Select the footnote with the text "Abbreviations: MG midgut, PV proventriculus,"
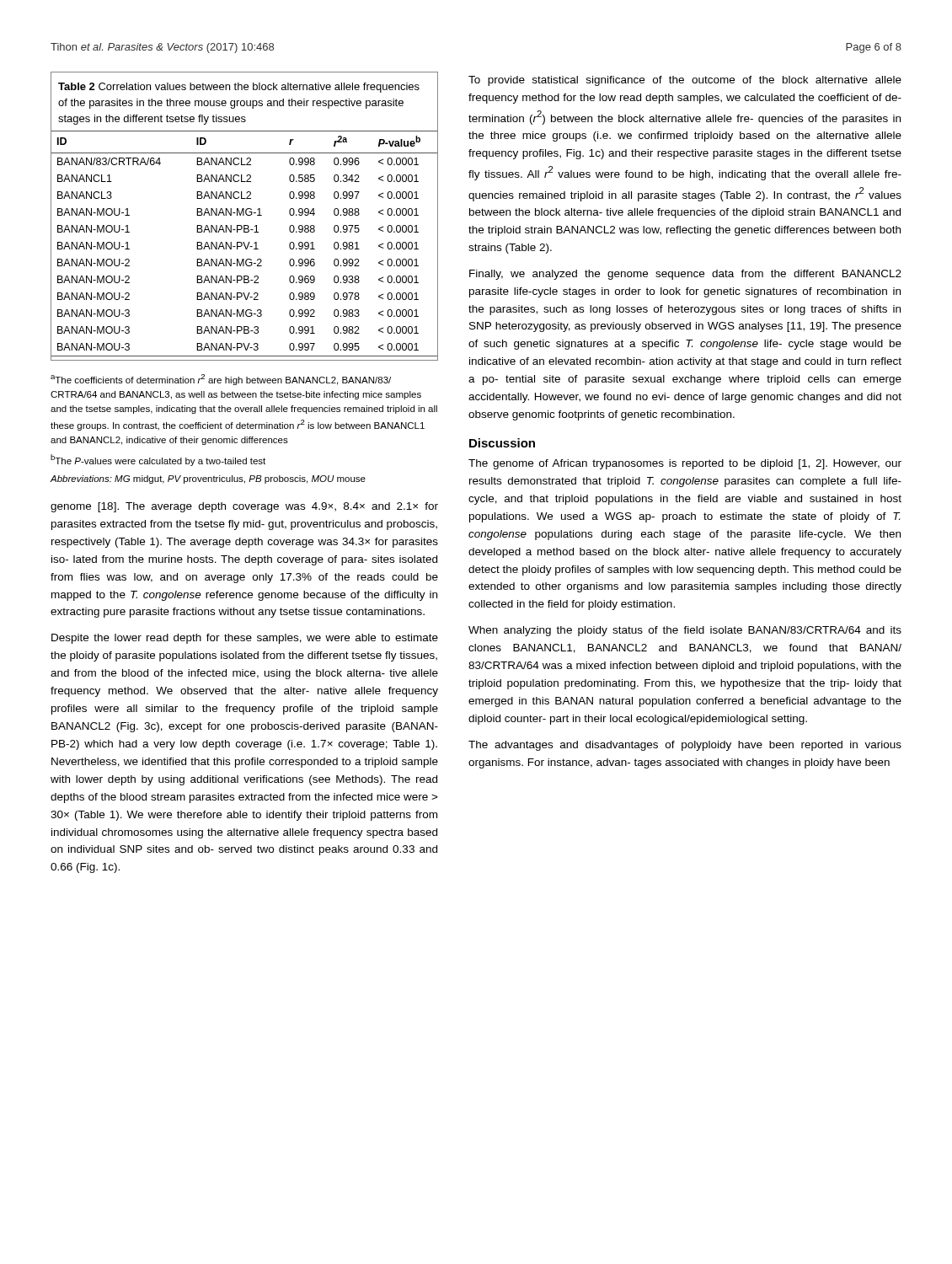Viewport: 952px width, 1264px height. (x=208, y=478)
